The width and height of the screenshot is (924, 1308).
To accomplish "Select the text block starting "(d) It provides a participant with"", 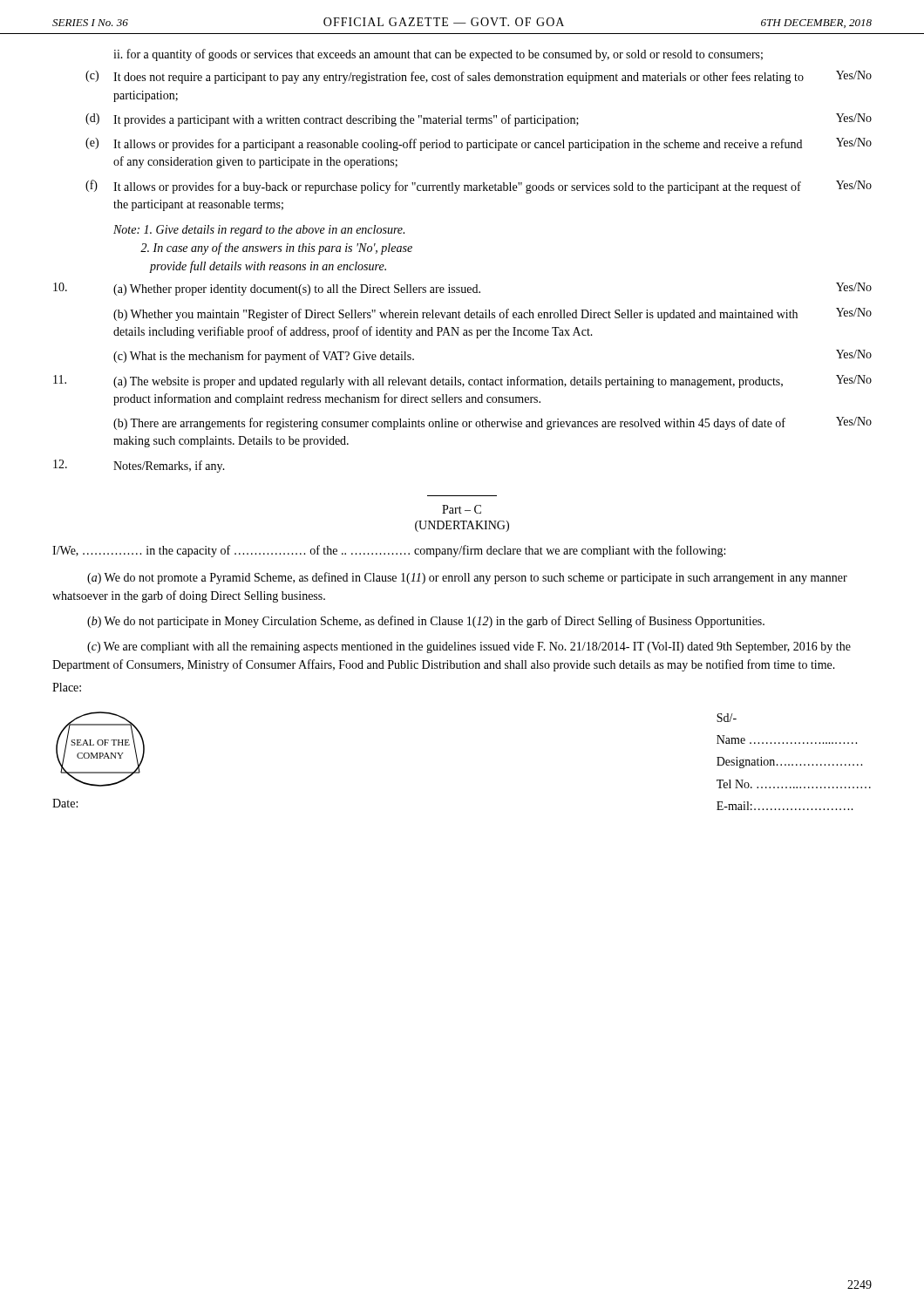I will (x=479, y=120).
